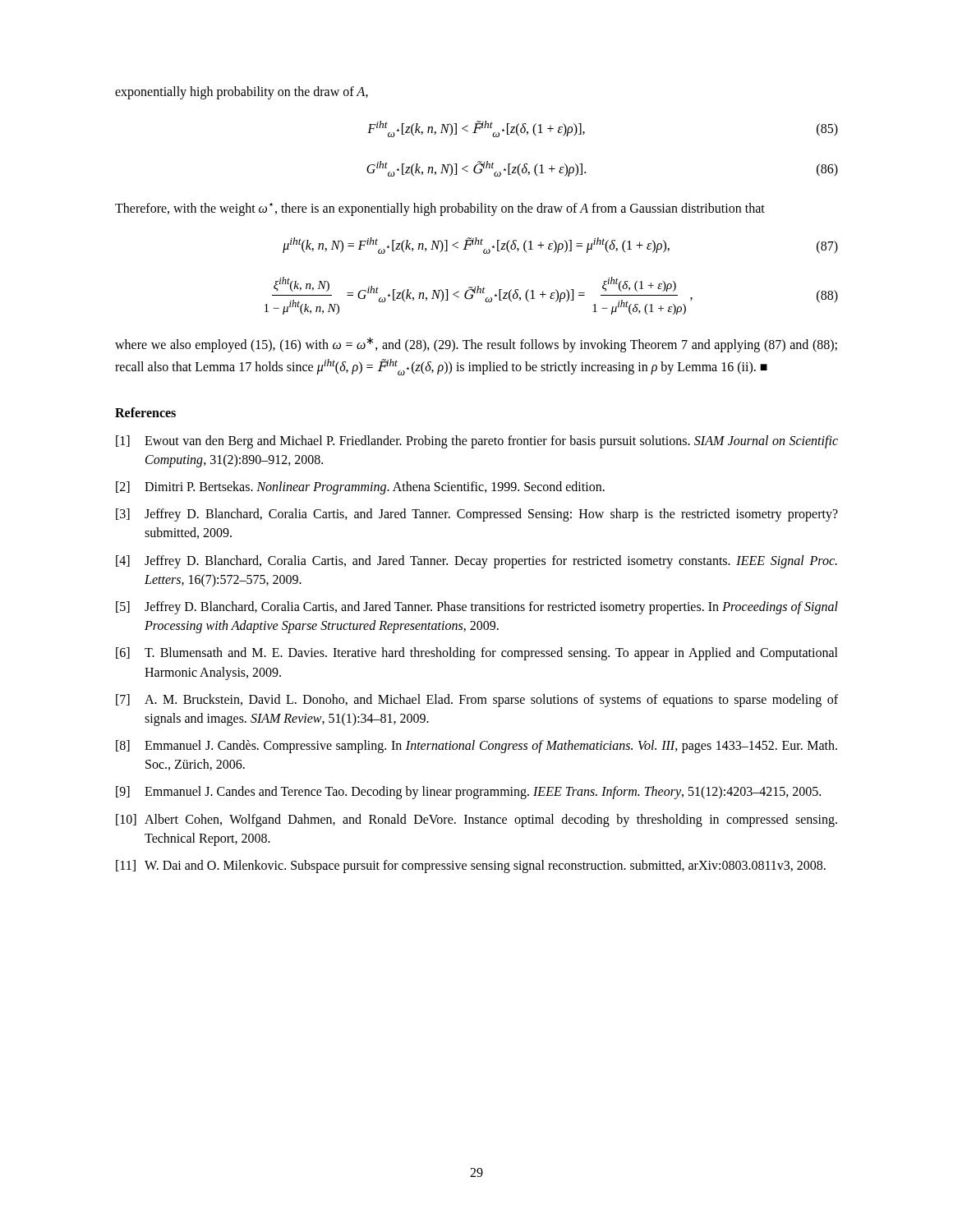The height and width of the screenshot is (1232, 953).
Task: Find the region starting "[6] T. Blumensath and M. E."
Action: coord(476,662)
